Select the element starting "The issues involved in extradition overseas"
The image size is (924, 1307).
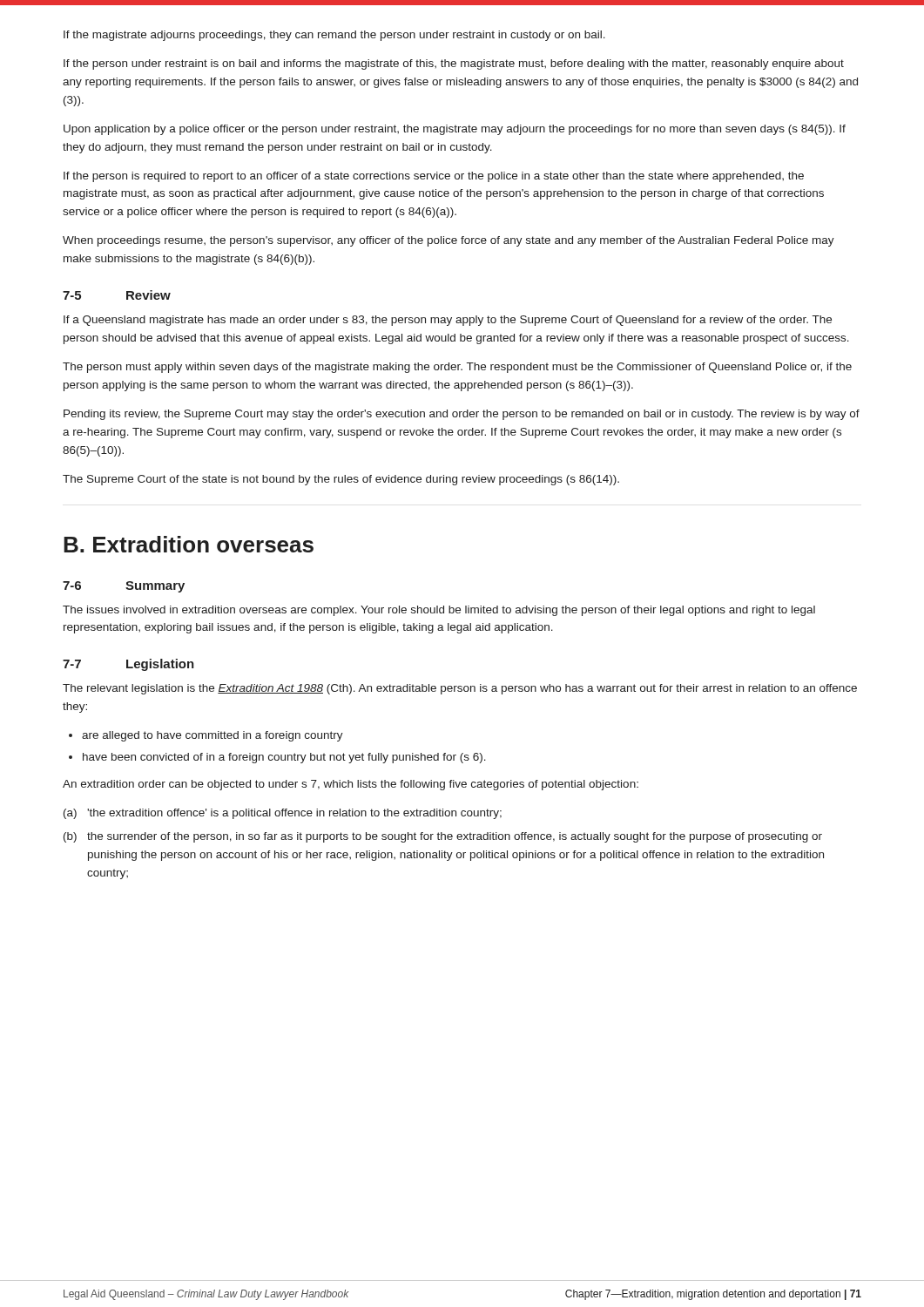(462, 619)
